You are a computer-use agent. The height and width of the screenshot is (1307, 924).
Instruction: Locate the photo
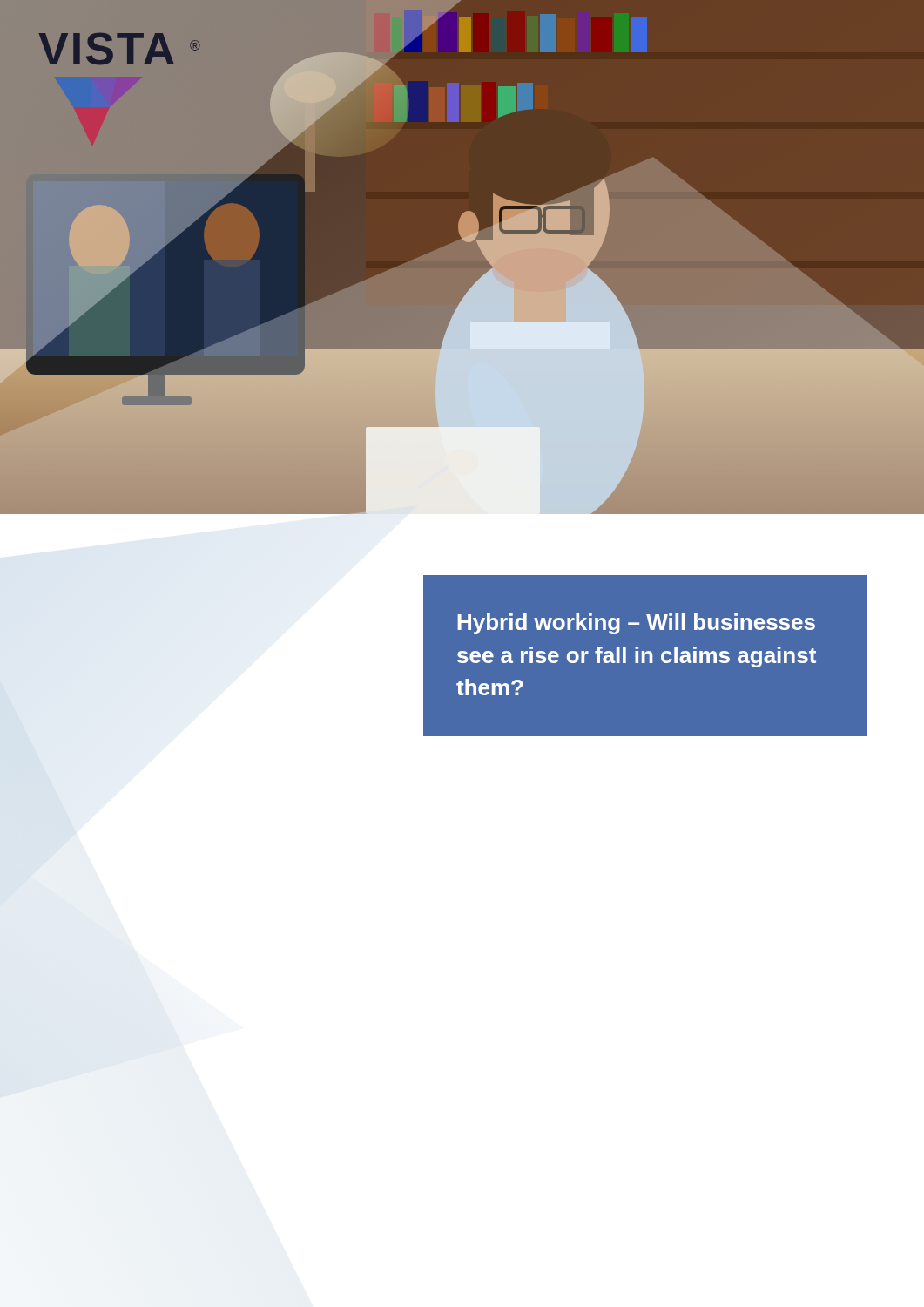462,257
